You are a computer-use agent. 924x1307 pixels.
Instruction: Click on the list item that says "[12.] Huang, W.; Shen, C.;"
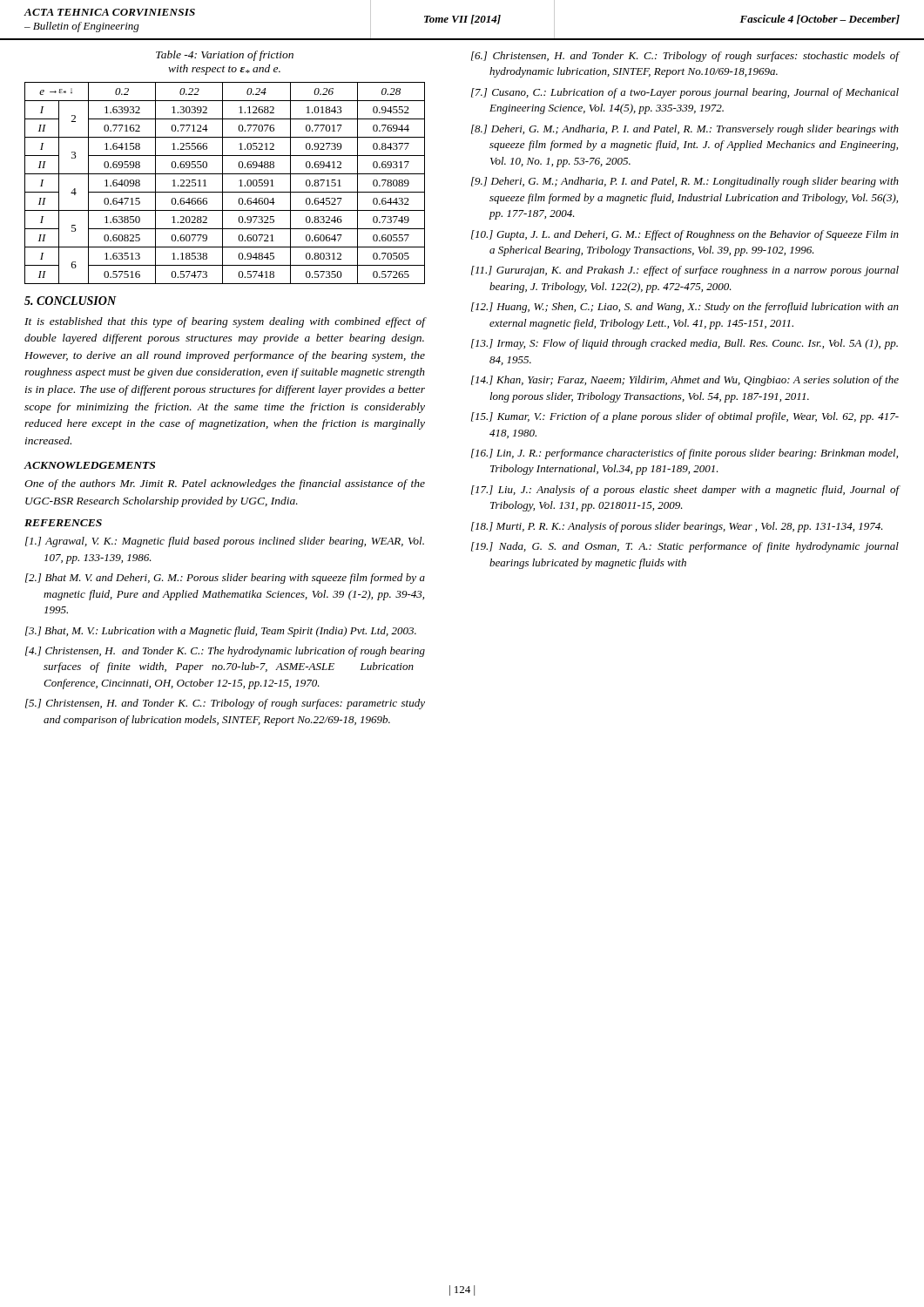pyautogui.click(x=685, y=315)
